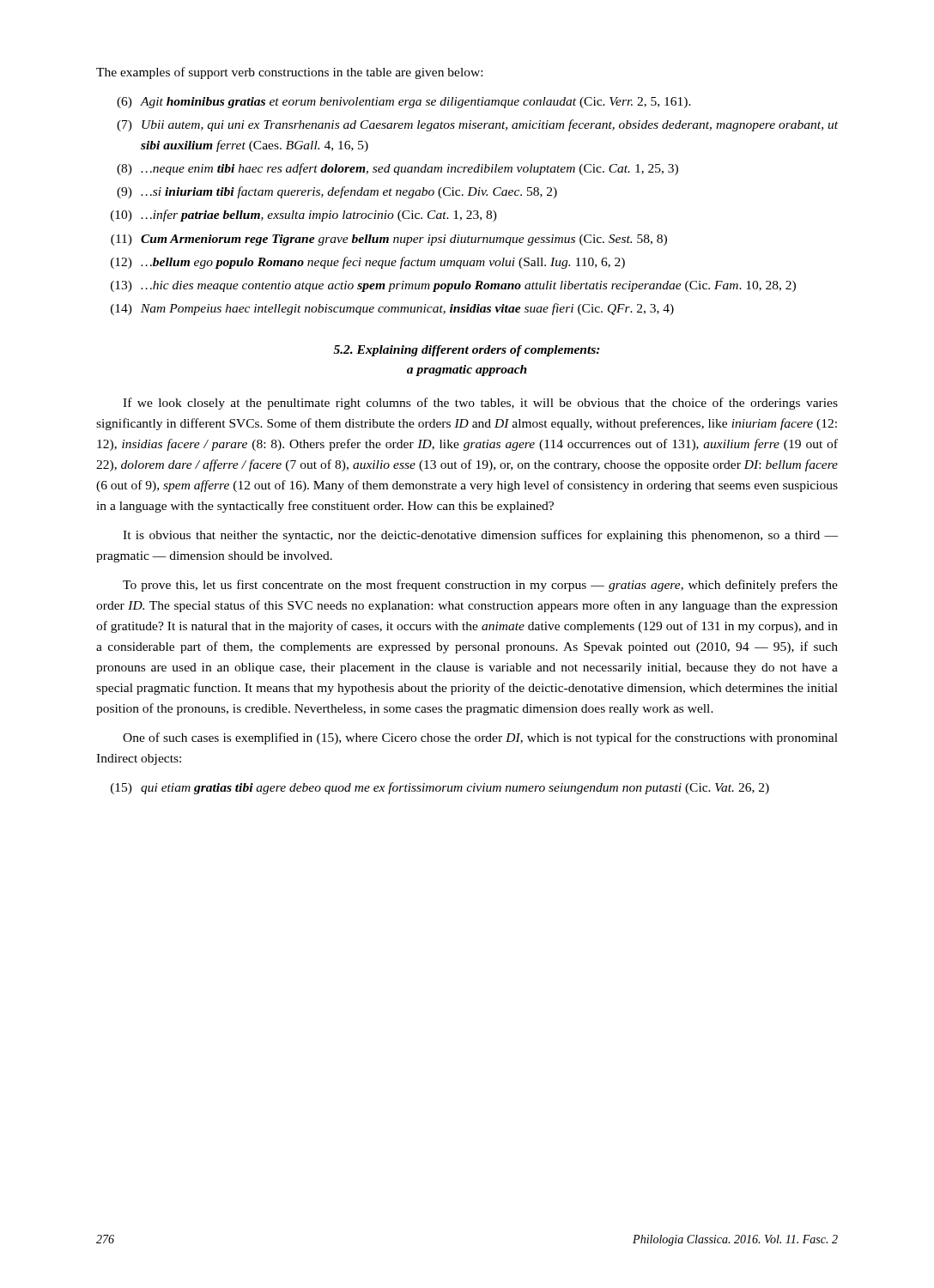Image resolution: width=934 pixels, height=1288 pixels.
Task: Navigate to the region starting "(10) …infer patriae bellum, exsulta impio latrocinio"
Action: click(467, 215)
